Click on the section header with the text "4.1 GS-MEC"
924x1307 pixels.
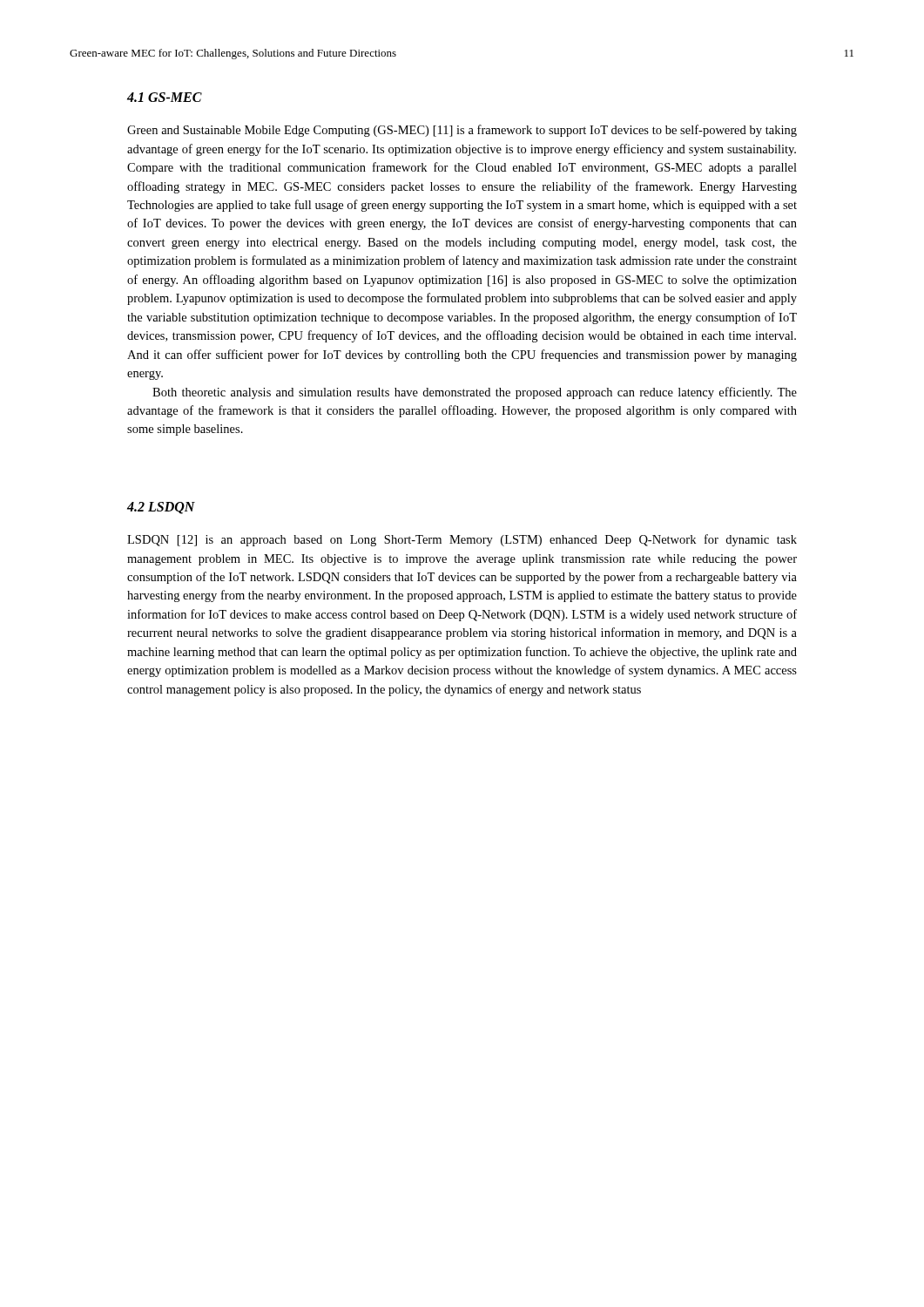tap(164, 97)
